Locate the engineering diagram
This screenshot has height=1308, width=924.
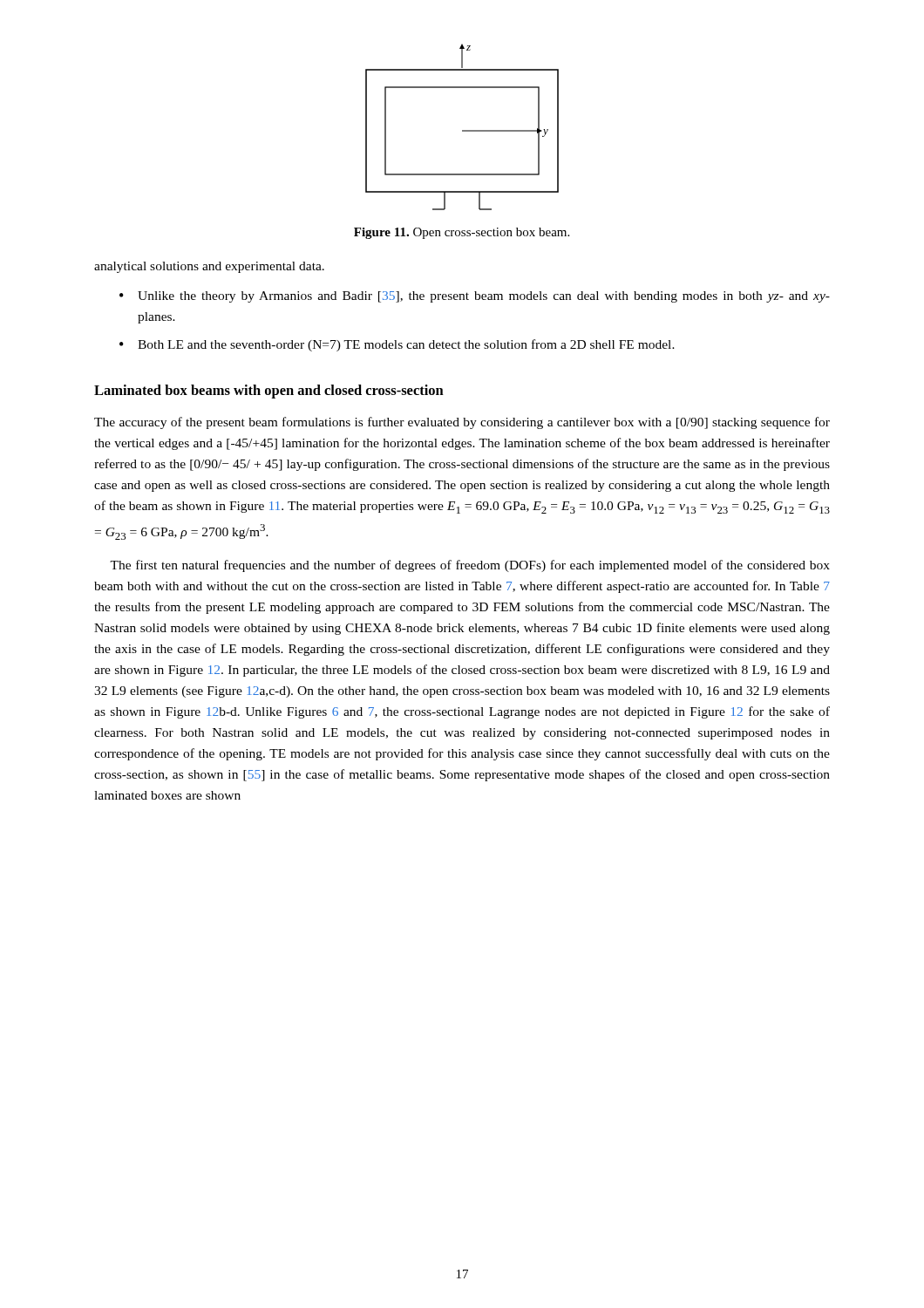click(462, 131)
